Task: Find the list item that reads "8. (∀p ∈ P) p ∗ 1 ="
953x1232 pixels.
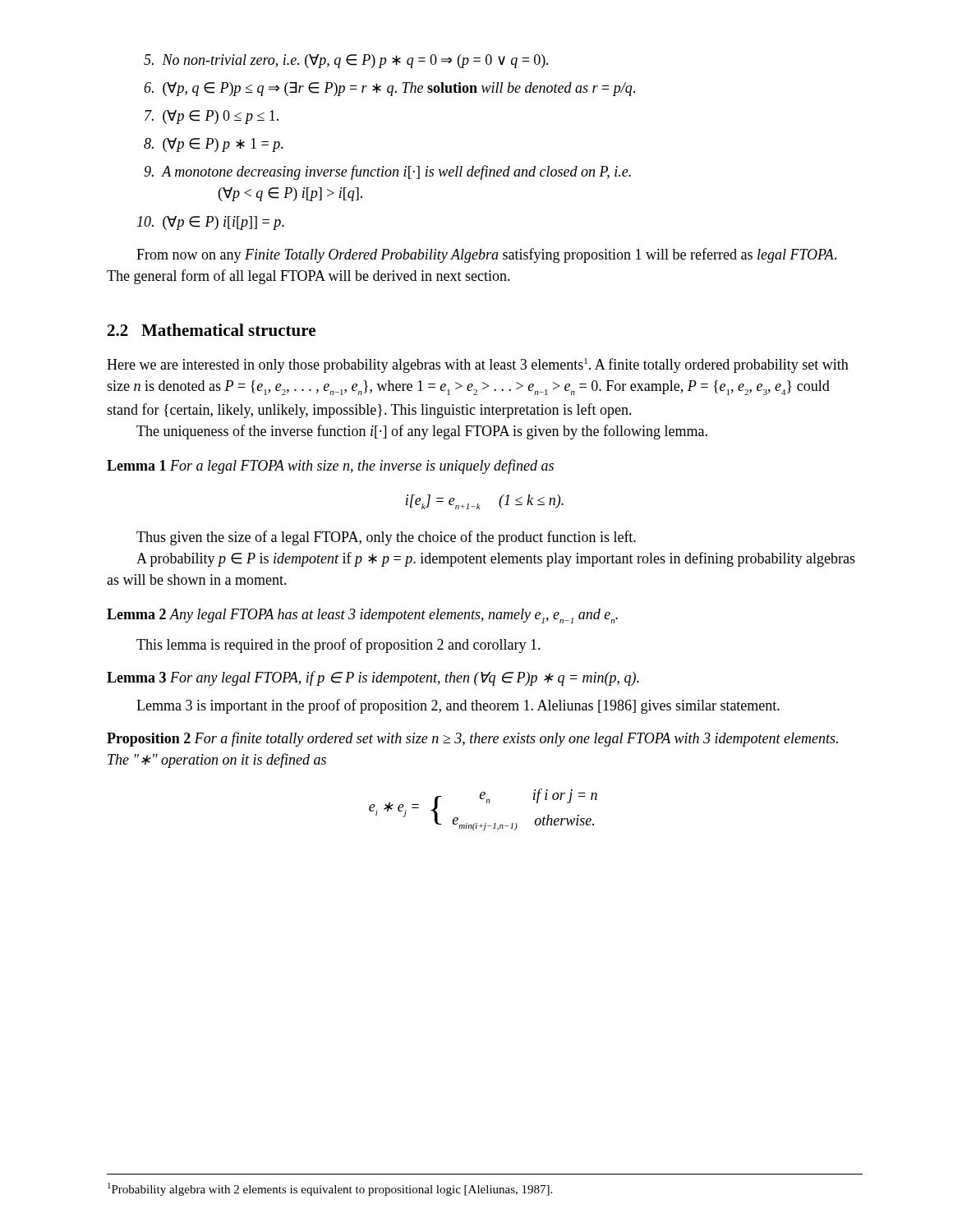Action: pyautogui.click(x=232, y=144)
